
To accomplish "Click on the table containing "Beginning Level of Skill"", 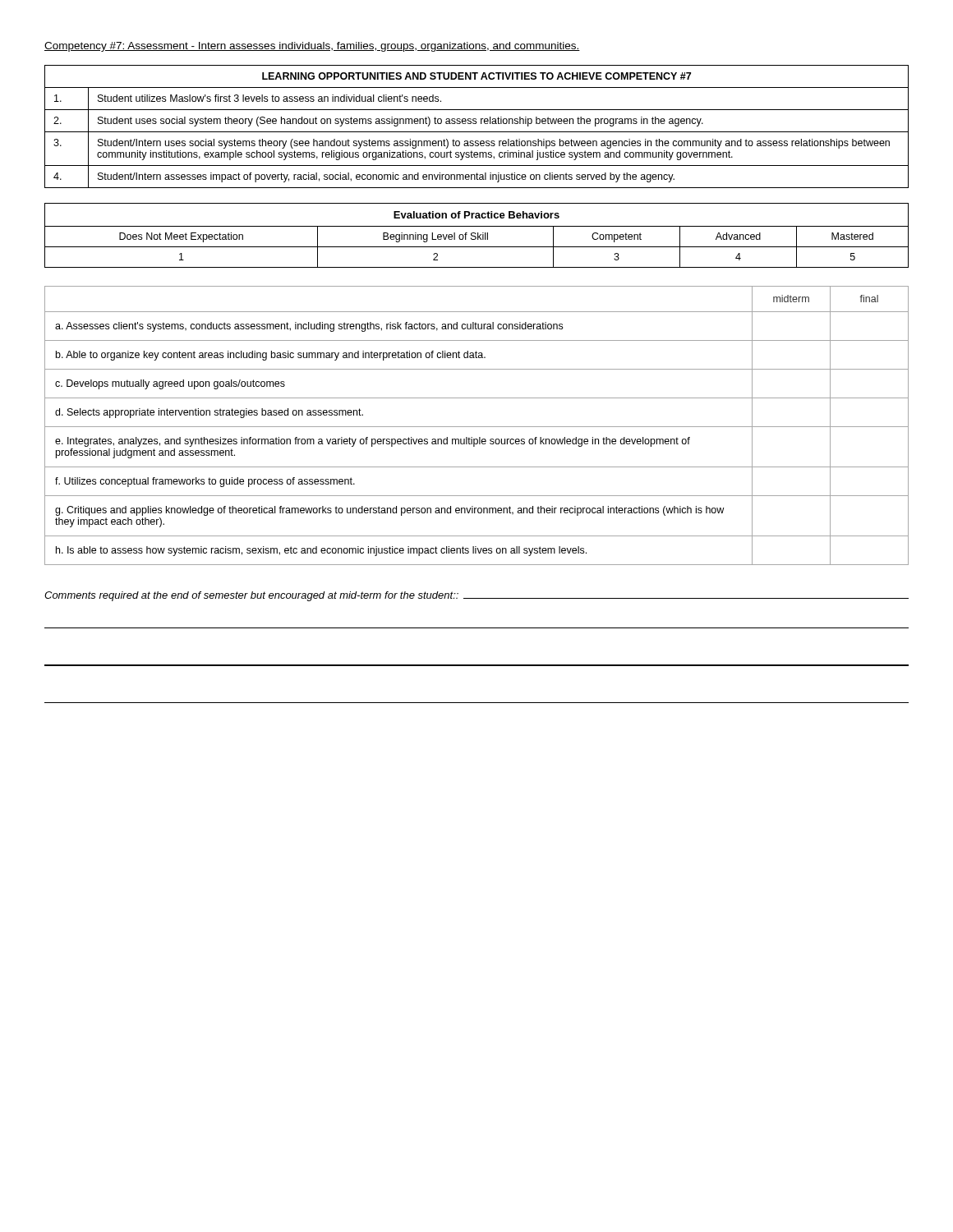I will pyautogui.click(x=476, y=235).
